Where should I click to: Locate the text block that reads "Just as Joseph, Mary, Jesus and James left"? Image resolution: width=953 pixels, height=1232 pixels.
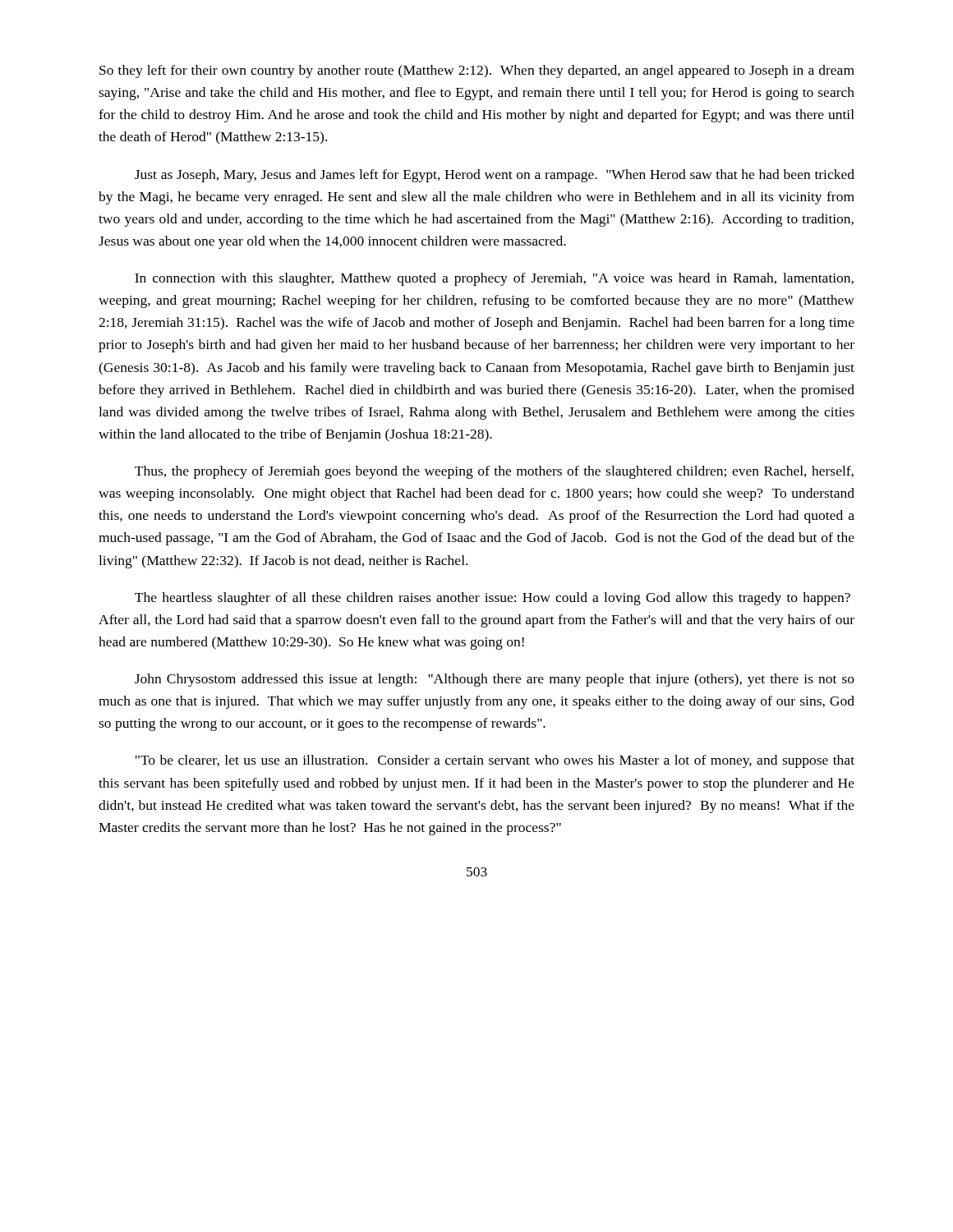476,207
